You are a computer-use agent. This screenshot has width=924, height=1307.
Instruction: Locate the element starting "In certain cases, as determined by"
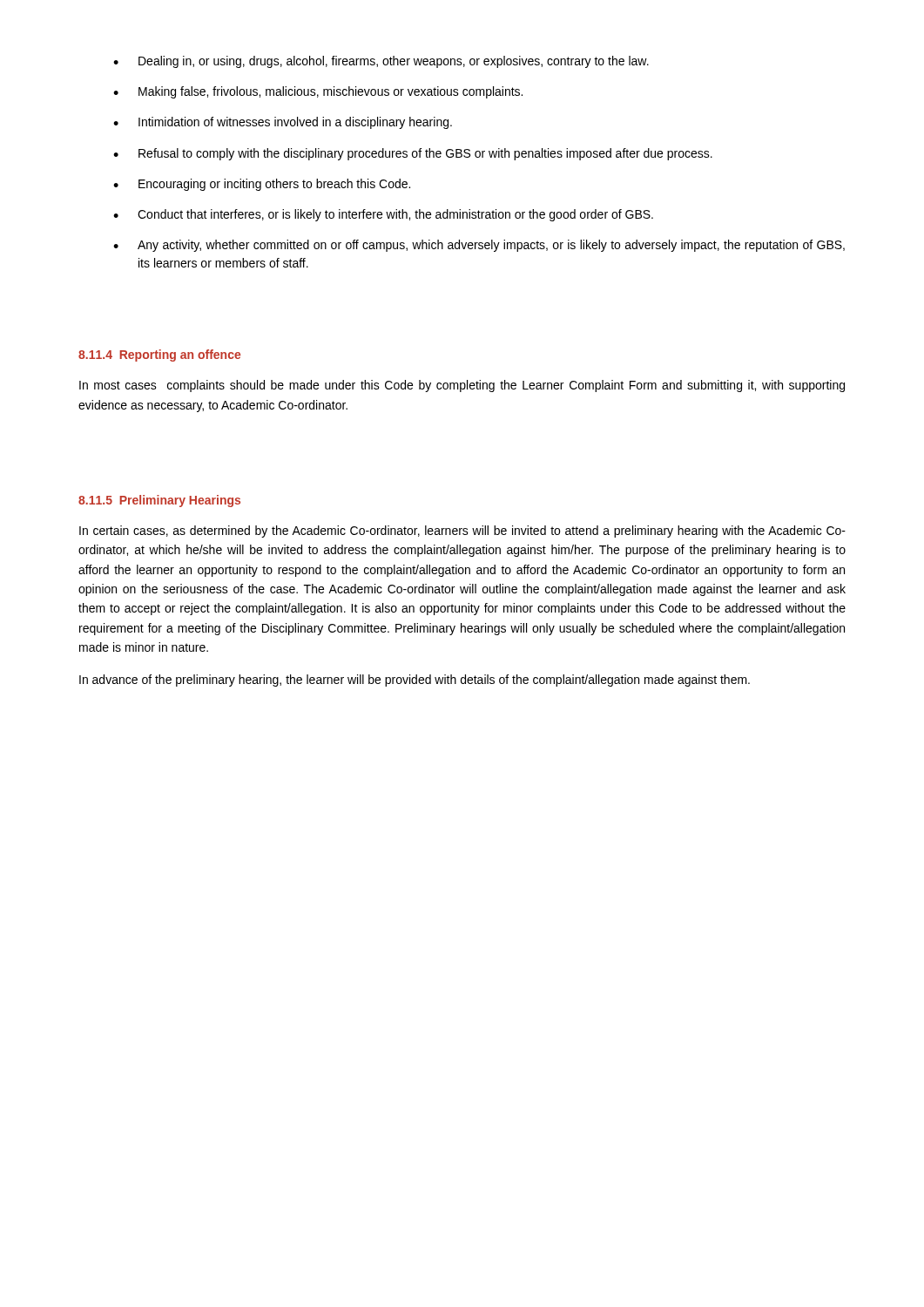coord(462,589)
